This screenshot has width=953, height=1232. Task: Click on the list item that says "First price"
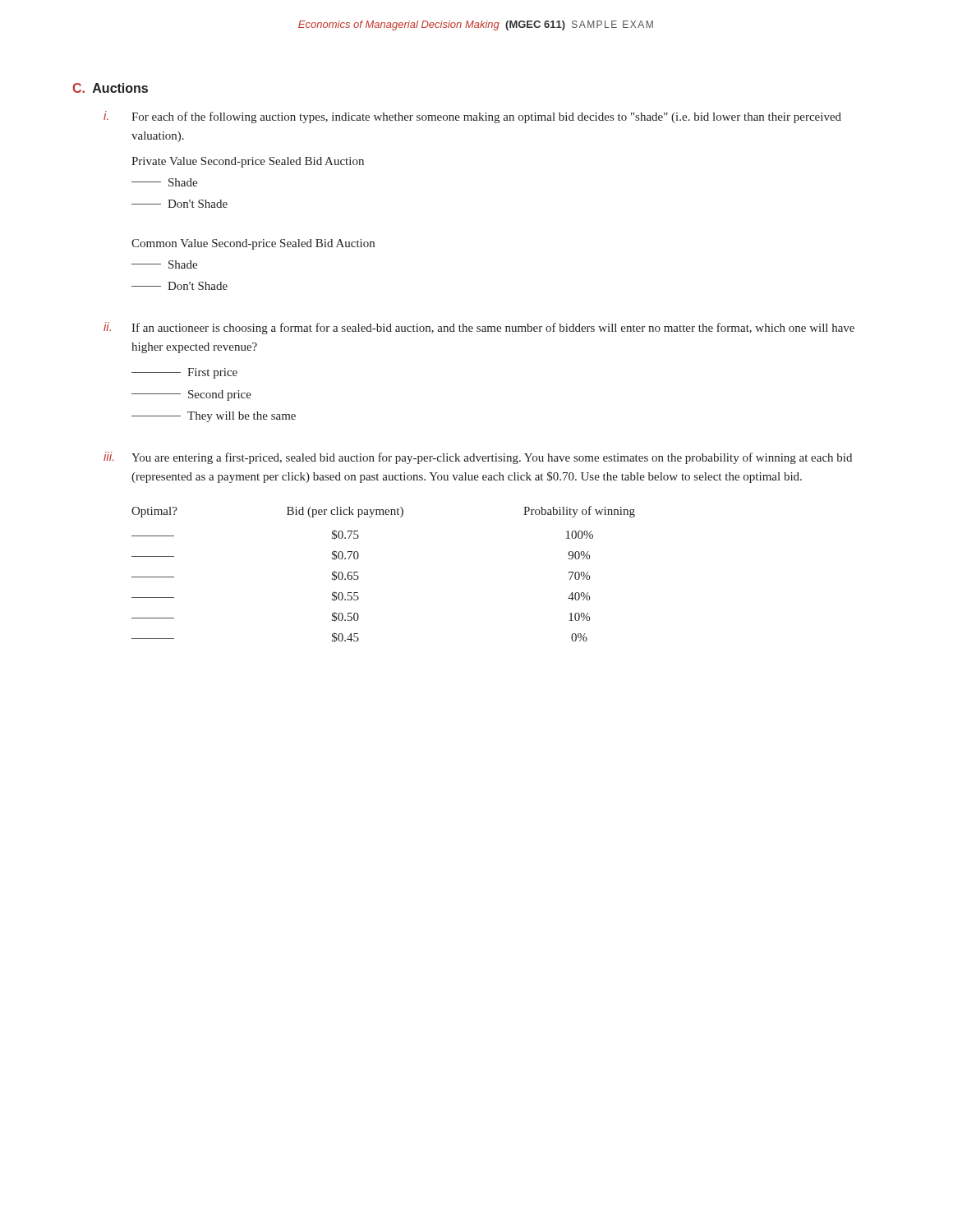185,372
